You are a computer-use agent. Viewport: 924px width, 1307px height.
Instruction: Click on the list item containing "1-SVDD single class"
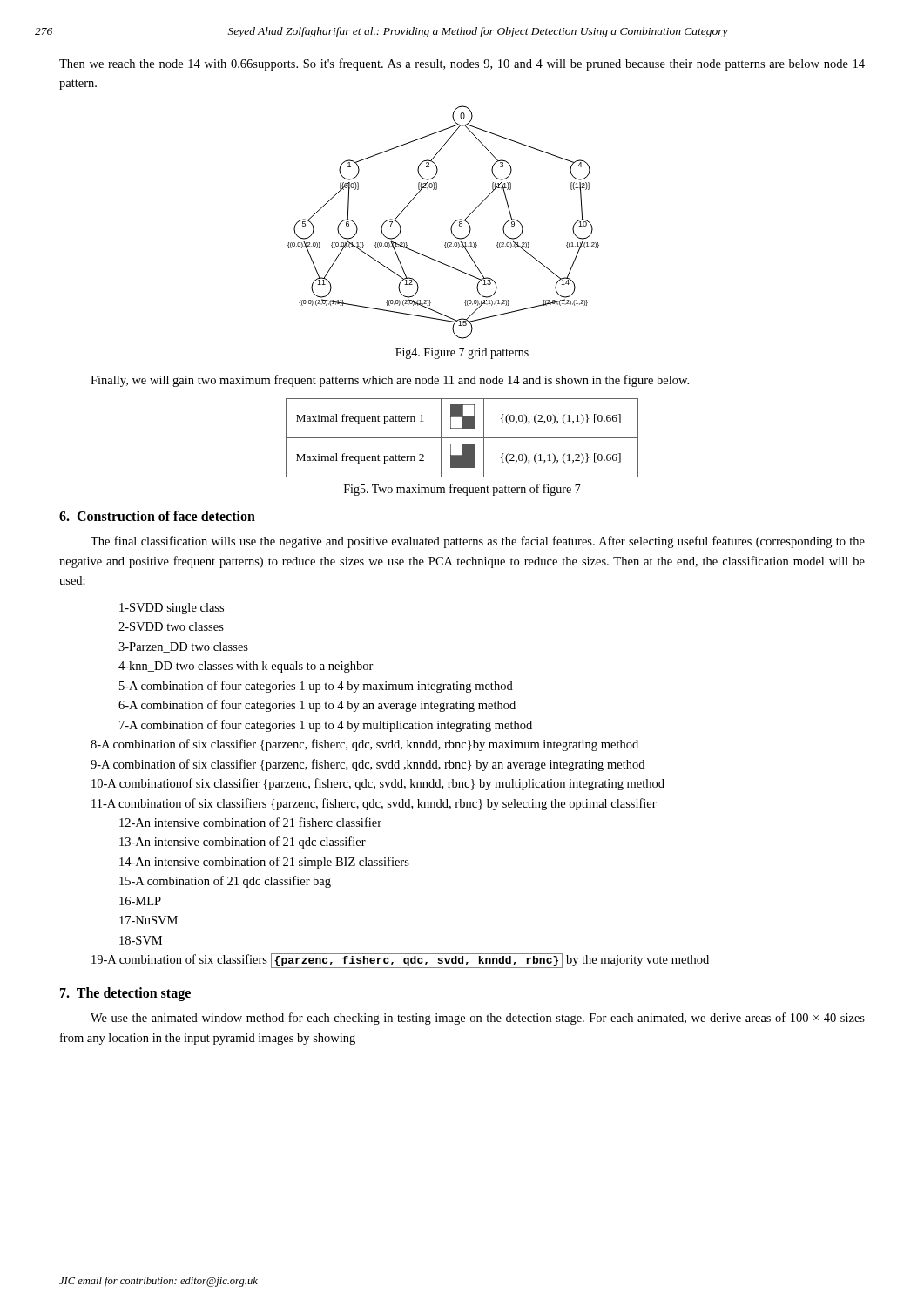[171, 607]
